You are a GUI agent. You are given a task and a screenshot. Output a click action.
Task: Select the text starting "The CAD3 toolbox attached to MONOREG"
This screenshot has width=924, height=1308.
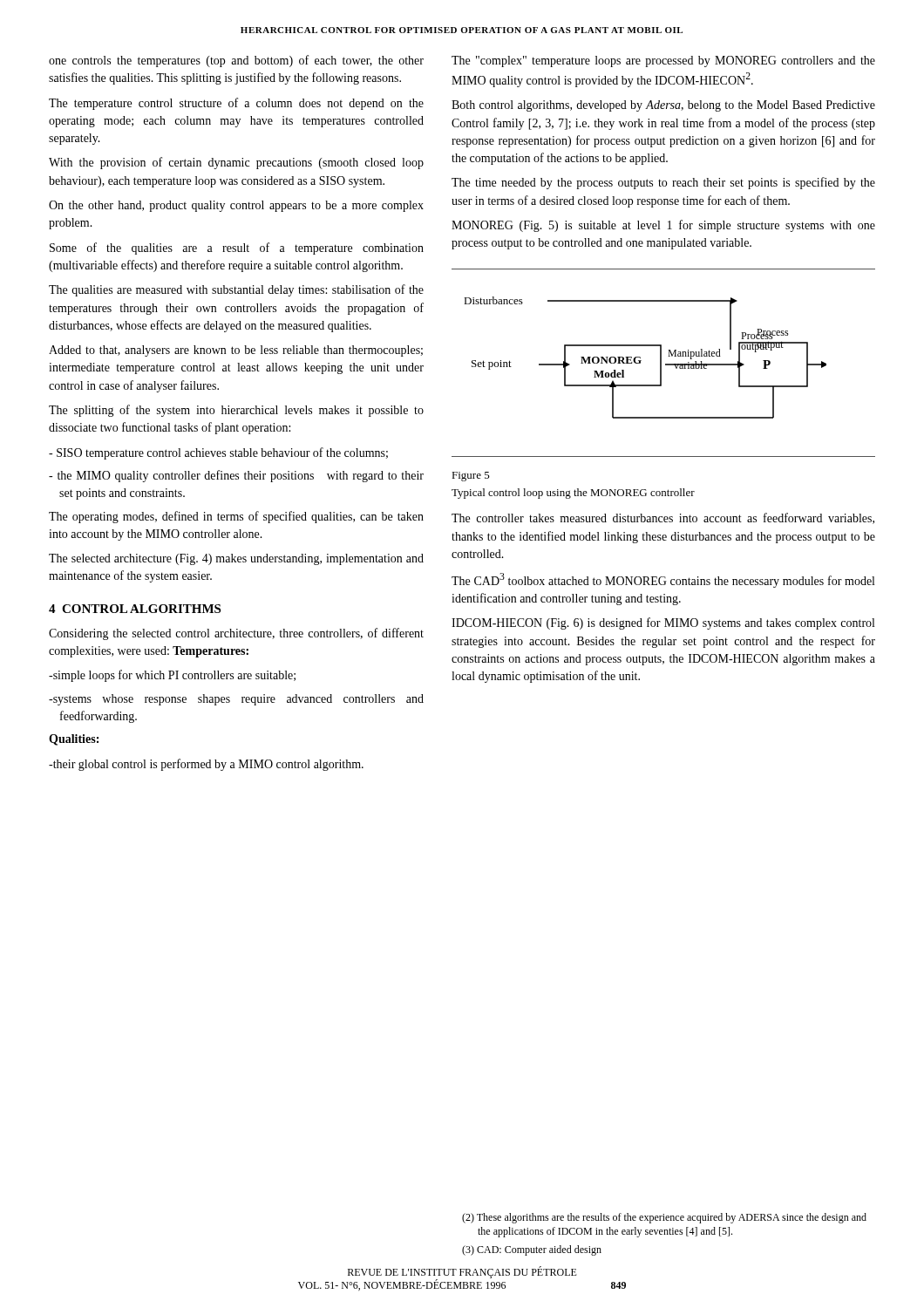click(663, 589)
